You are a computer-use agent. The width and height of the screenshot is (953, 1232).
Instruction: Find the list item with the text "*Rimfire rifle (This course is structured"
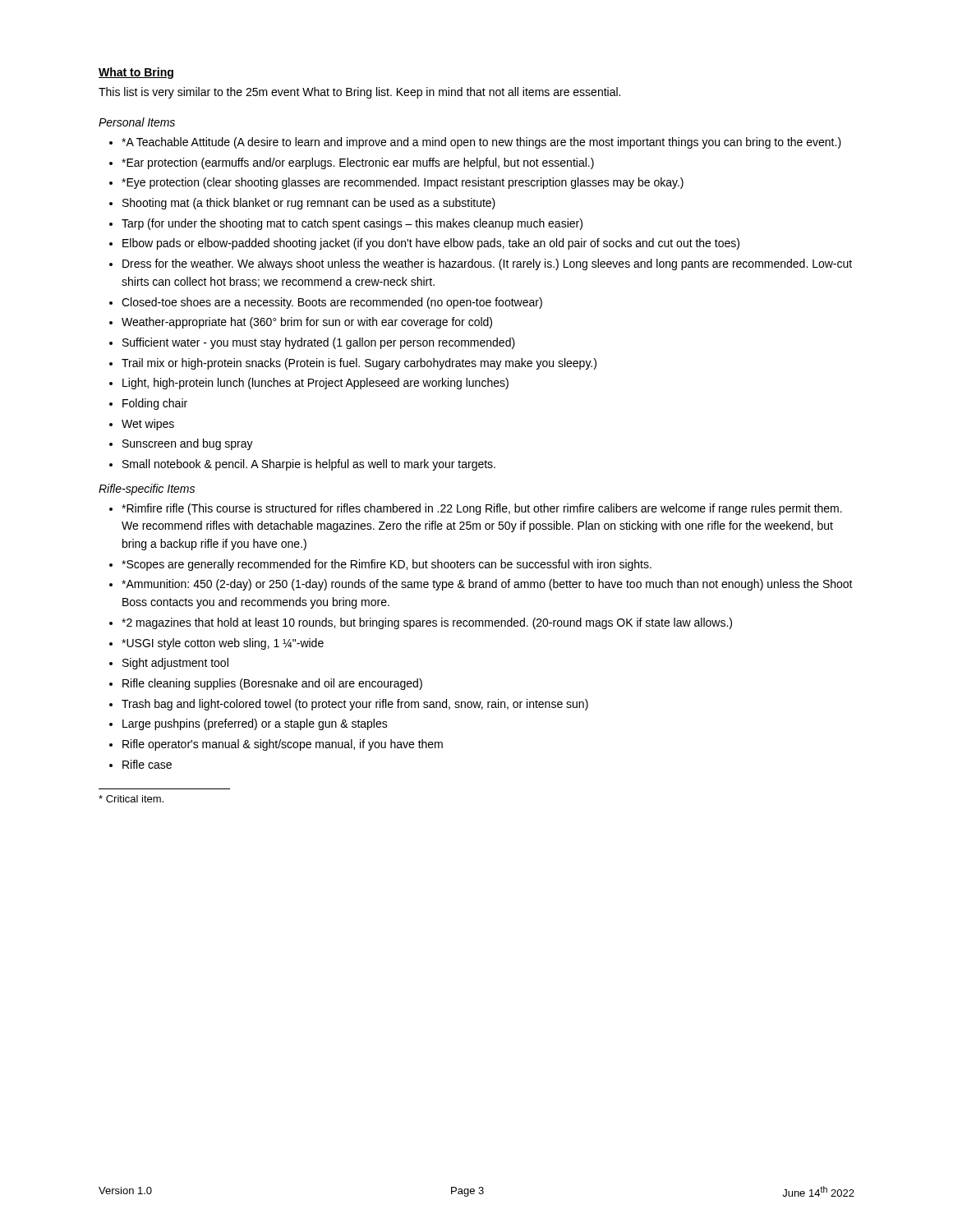[482, 526]
